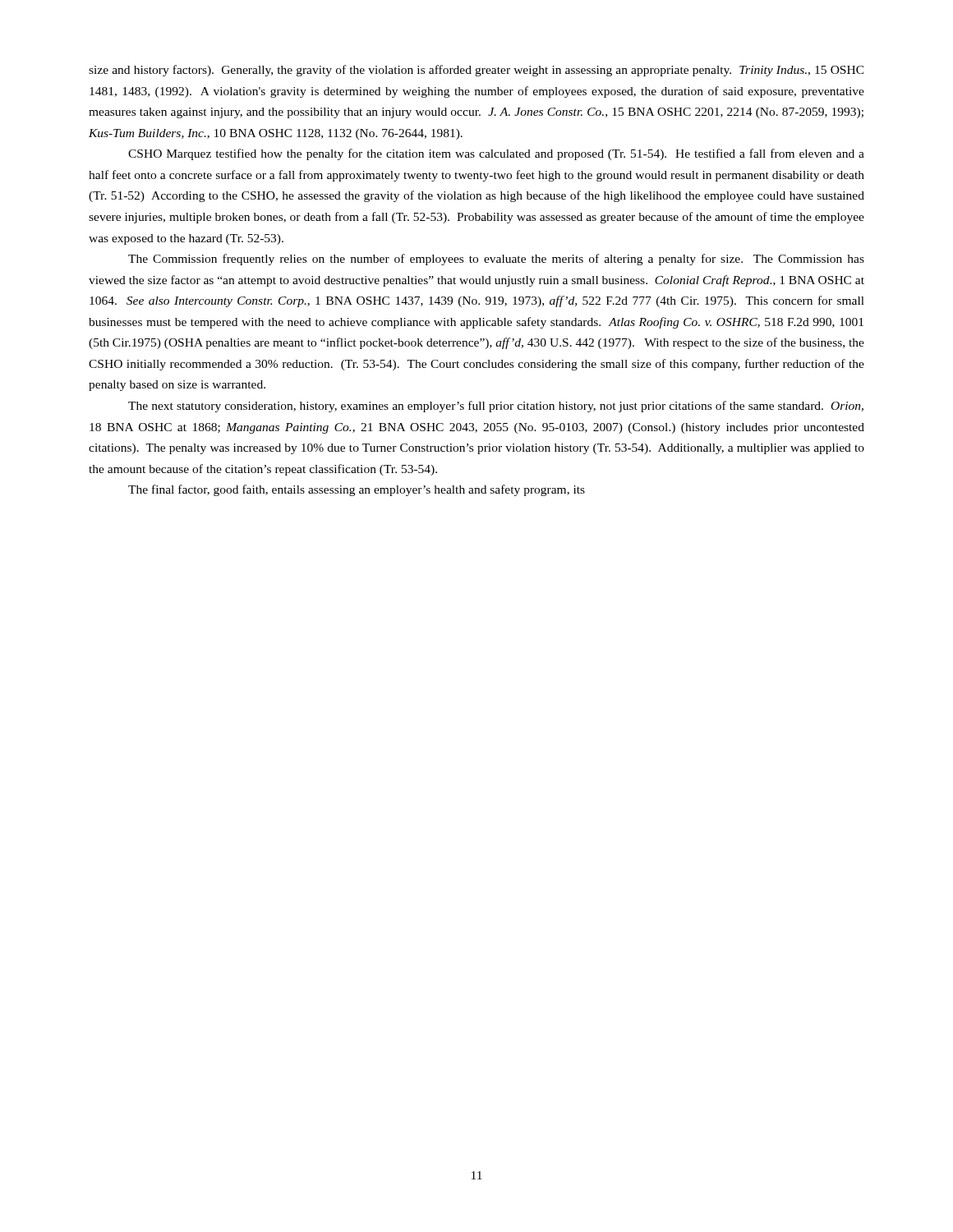Navigate to the region starting "The next statutory consideration, history, examines an employer’s"
Viewport: 953px width, 1232px height.
[x=476, y=437]
